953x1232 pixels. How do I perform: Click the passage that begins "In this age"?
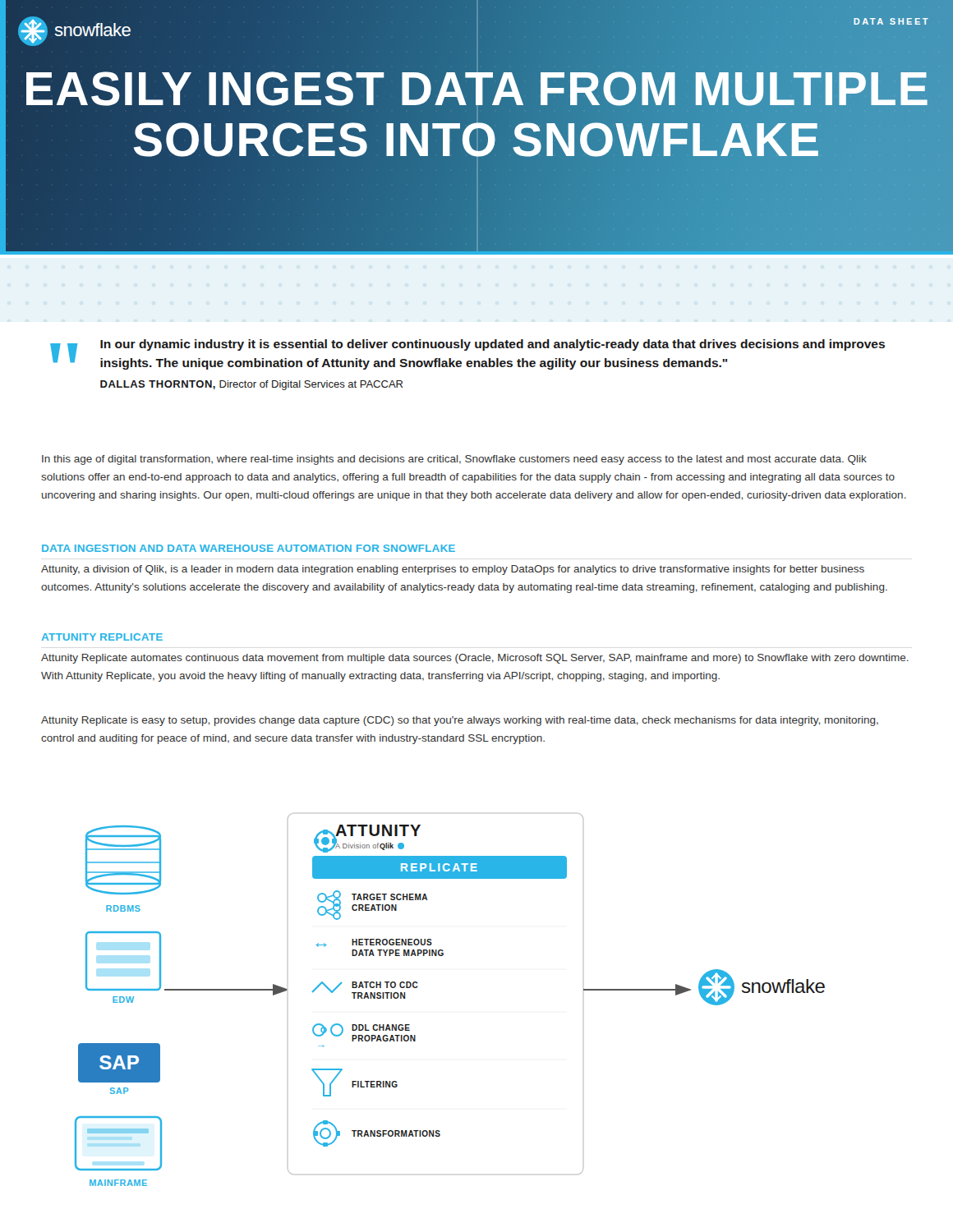tap(474, 477)
